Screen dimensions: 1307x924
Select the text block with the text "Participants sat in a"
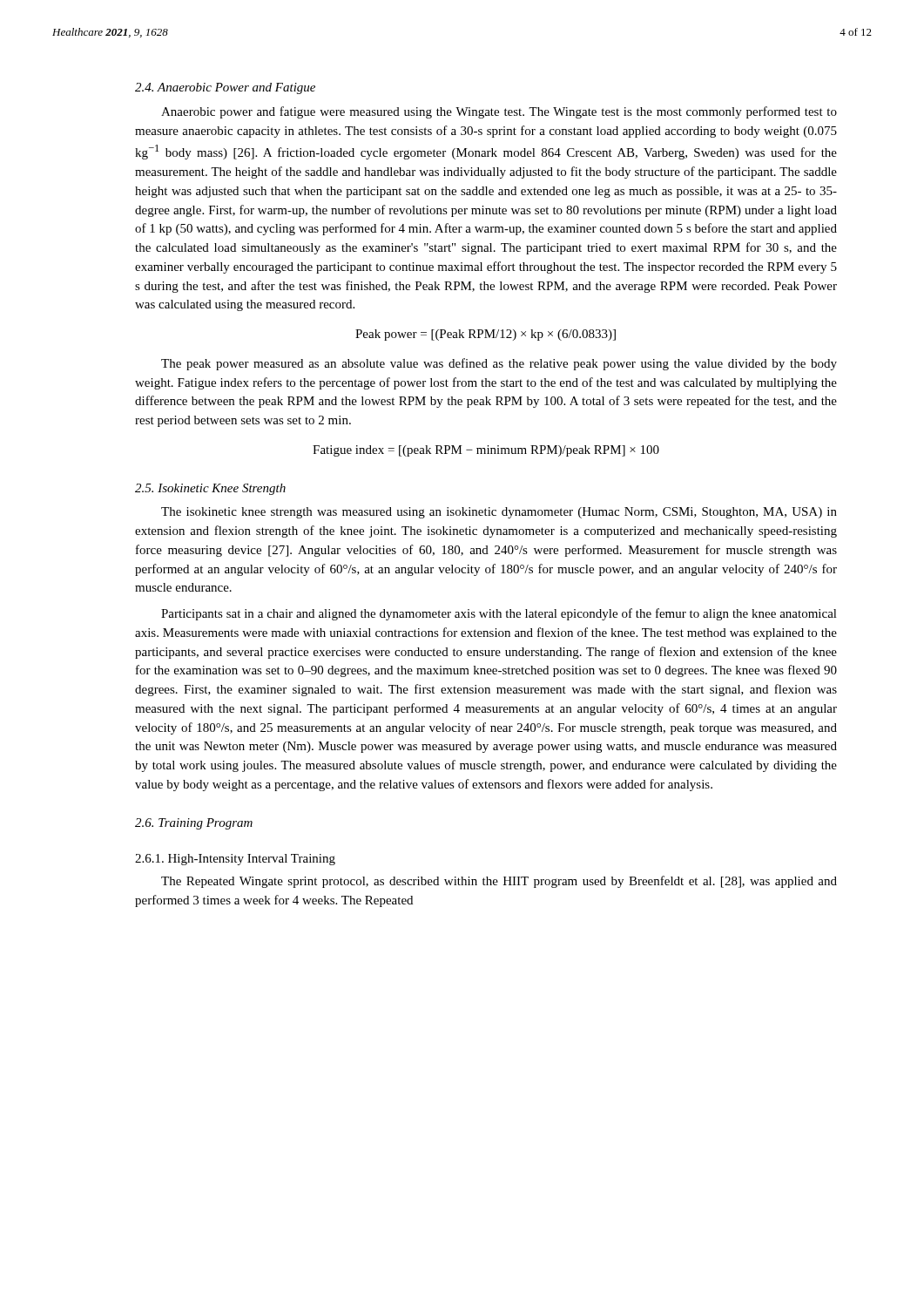[x=486, y=699]
